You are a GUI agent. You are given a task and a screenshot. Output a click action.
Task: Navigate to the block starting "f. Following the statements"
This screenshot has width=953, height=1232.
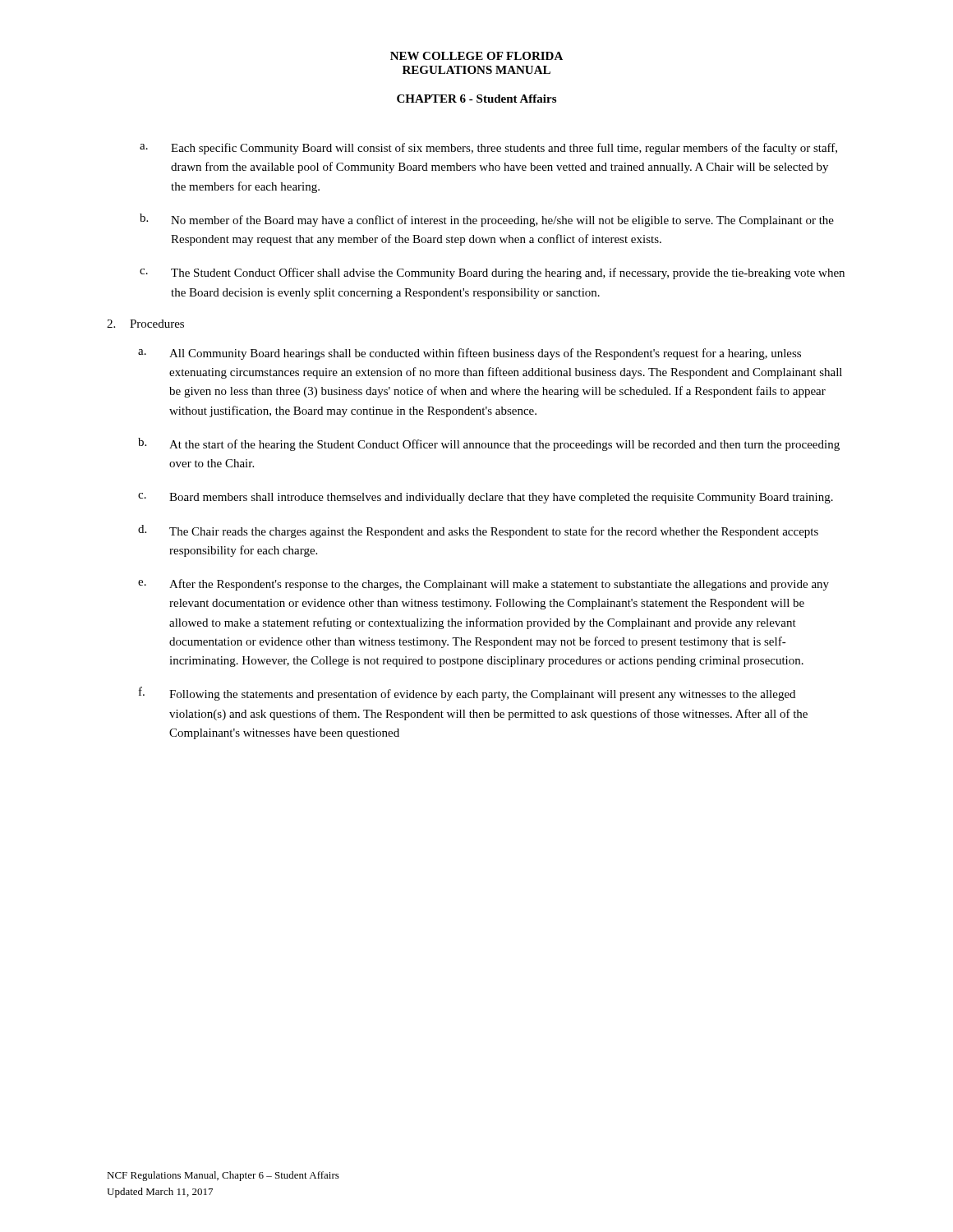492,714
